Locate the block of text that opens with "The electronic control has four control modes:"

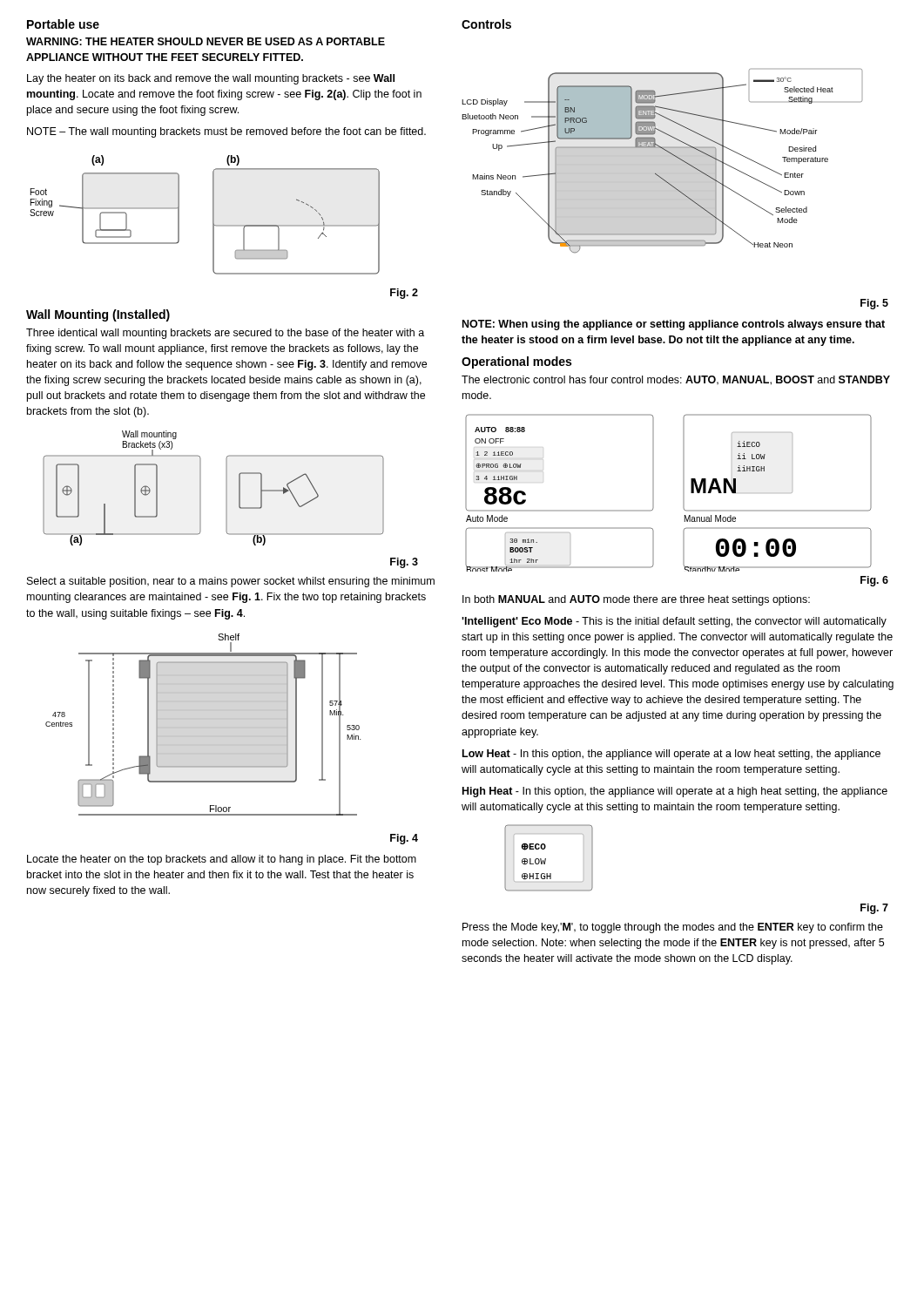click(679, 388)
